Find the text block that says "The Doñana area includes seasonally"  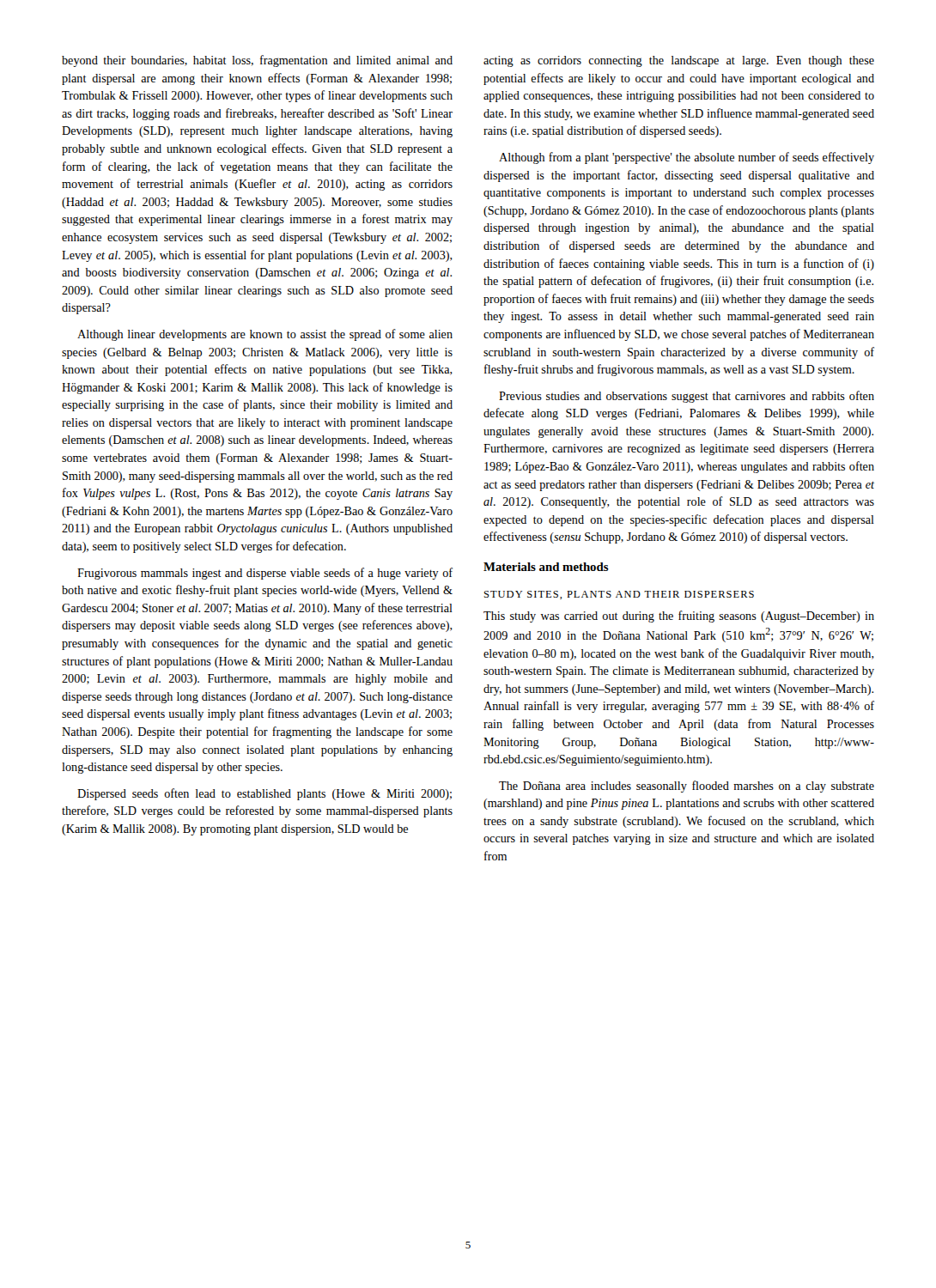(x=679, y=821)
